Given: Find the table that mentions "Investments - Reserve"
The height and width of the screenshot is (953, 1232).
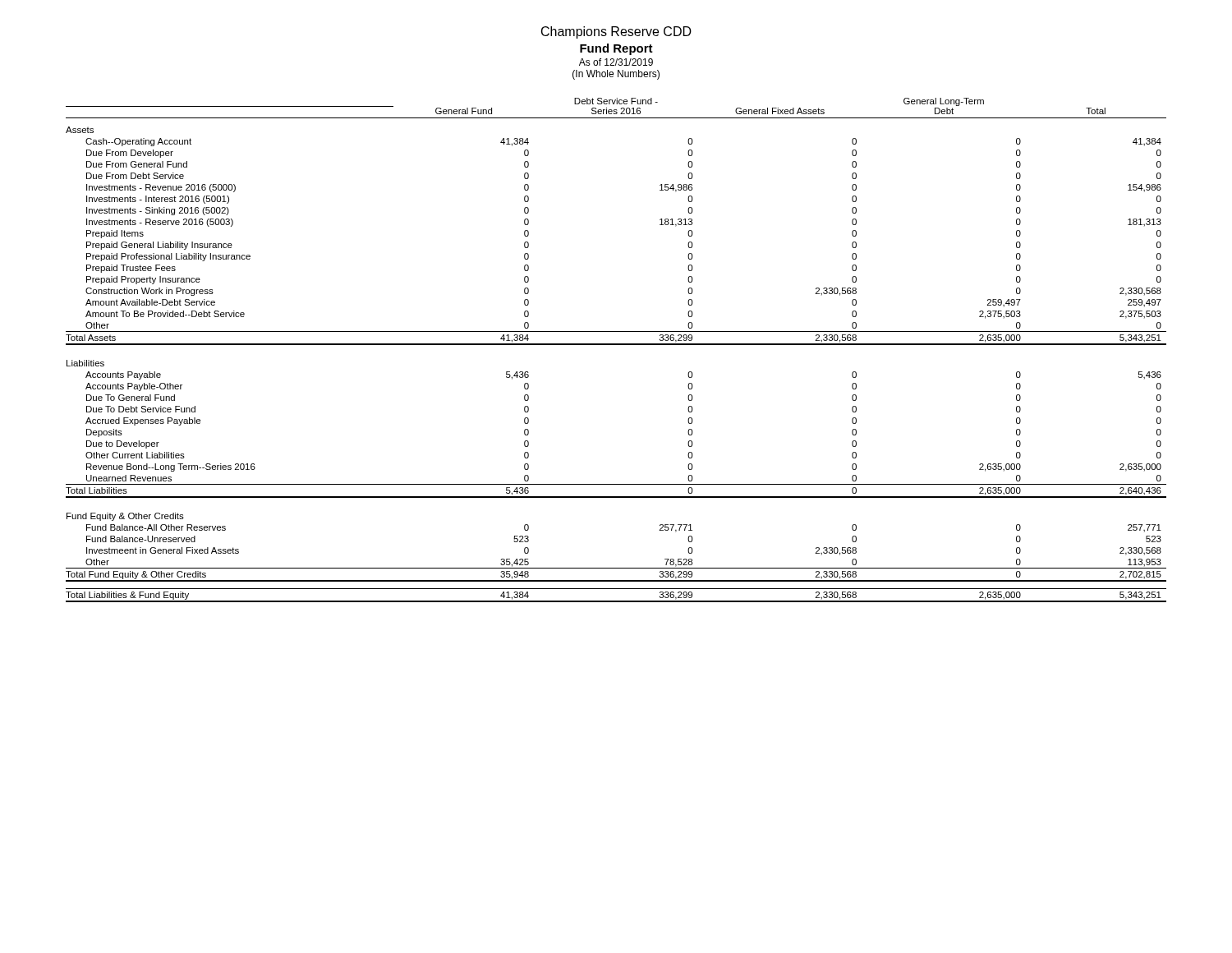Looking at the screenshot, I should pos(616,348).
